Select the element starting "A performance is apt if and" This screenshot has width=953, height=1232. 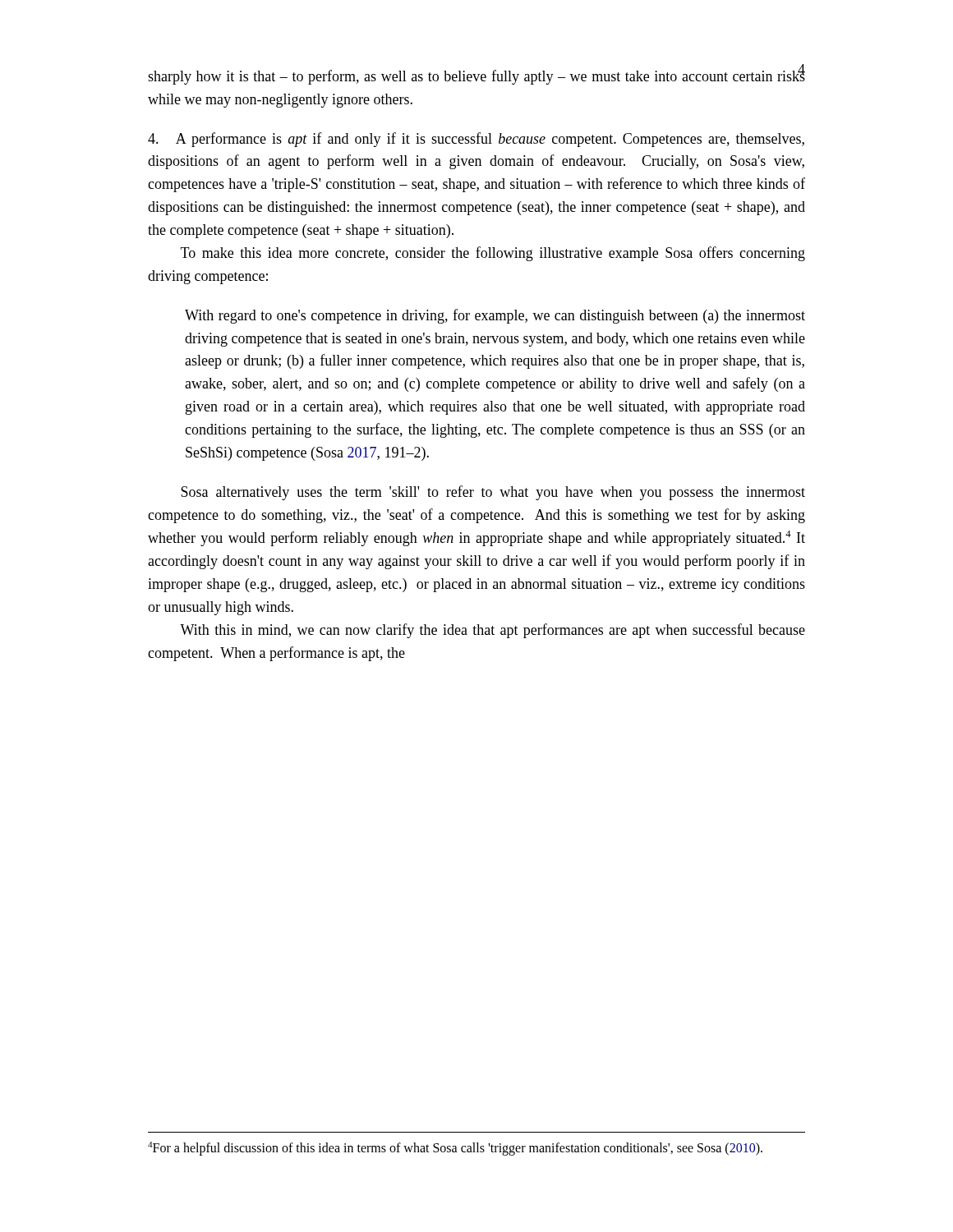(x=476, y=208)
